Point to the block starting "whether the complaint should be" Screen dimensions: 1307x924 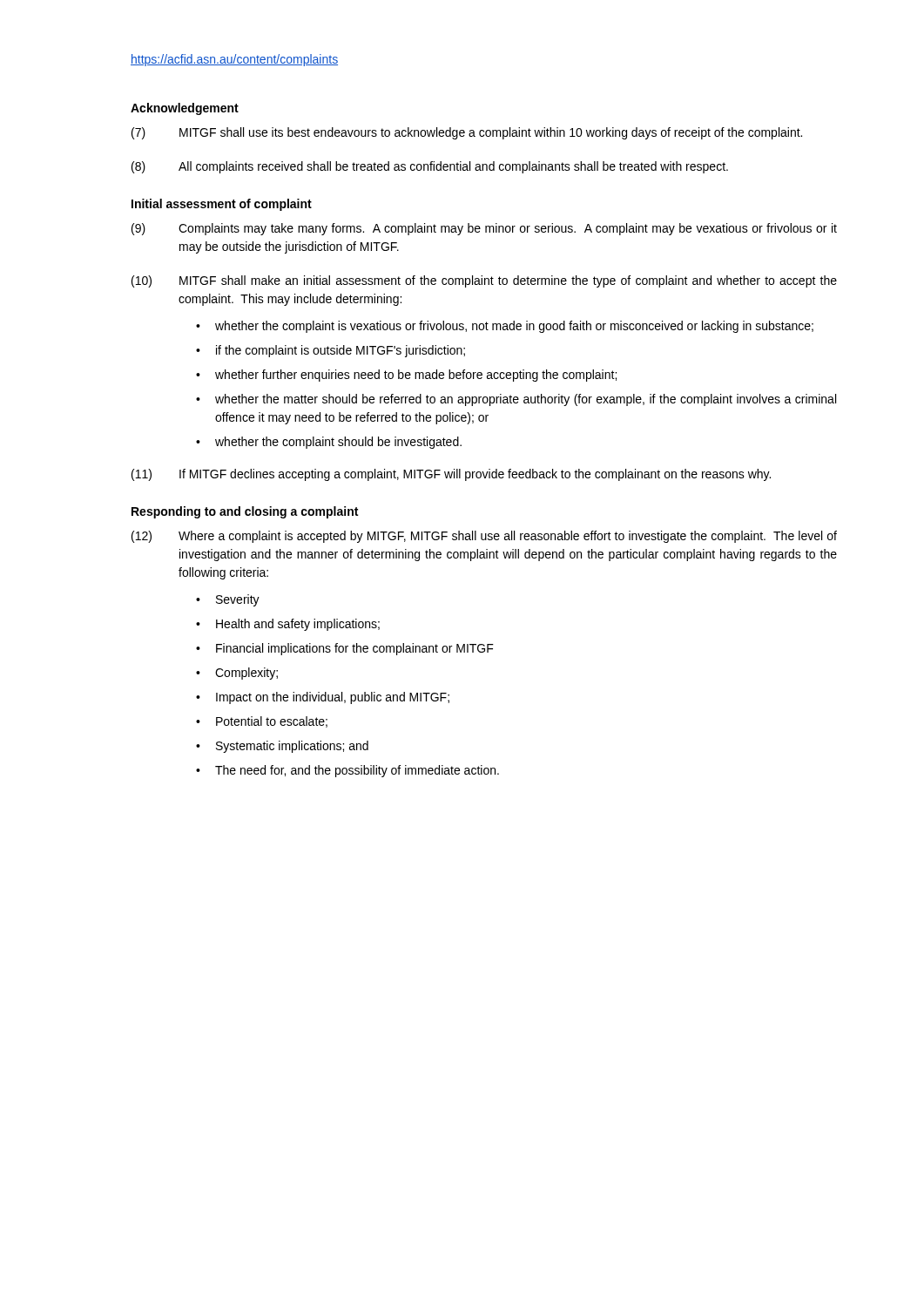point(339,442)
